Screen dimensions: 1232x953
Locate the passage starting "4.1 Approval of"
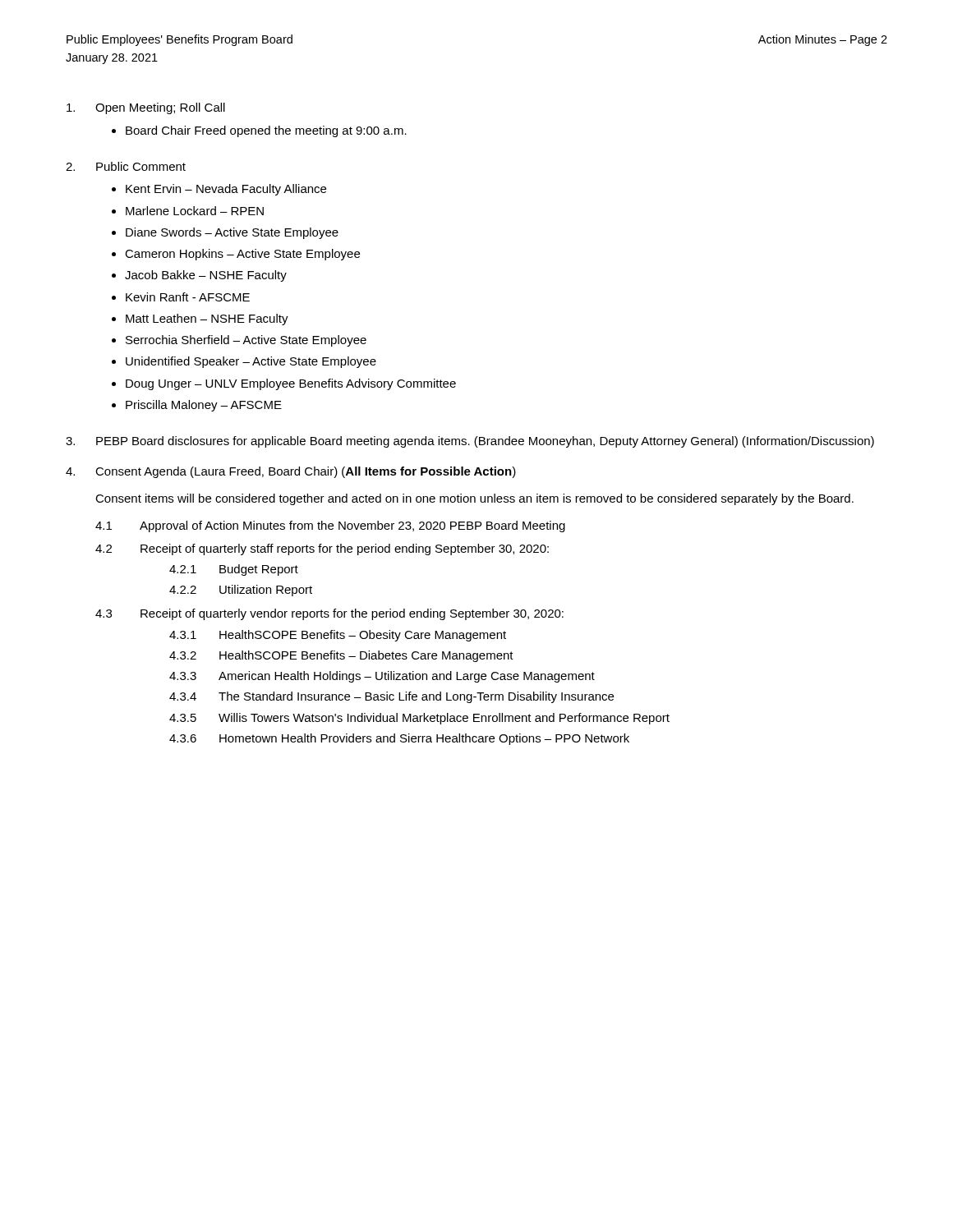[x=491, y=633]
